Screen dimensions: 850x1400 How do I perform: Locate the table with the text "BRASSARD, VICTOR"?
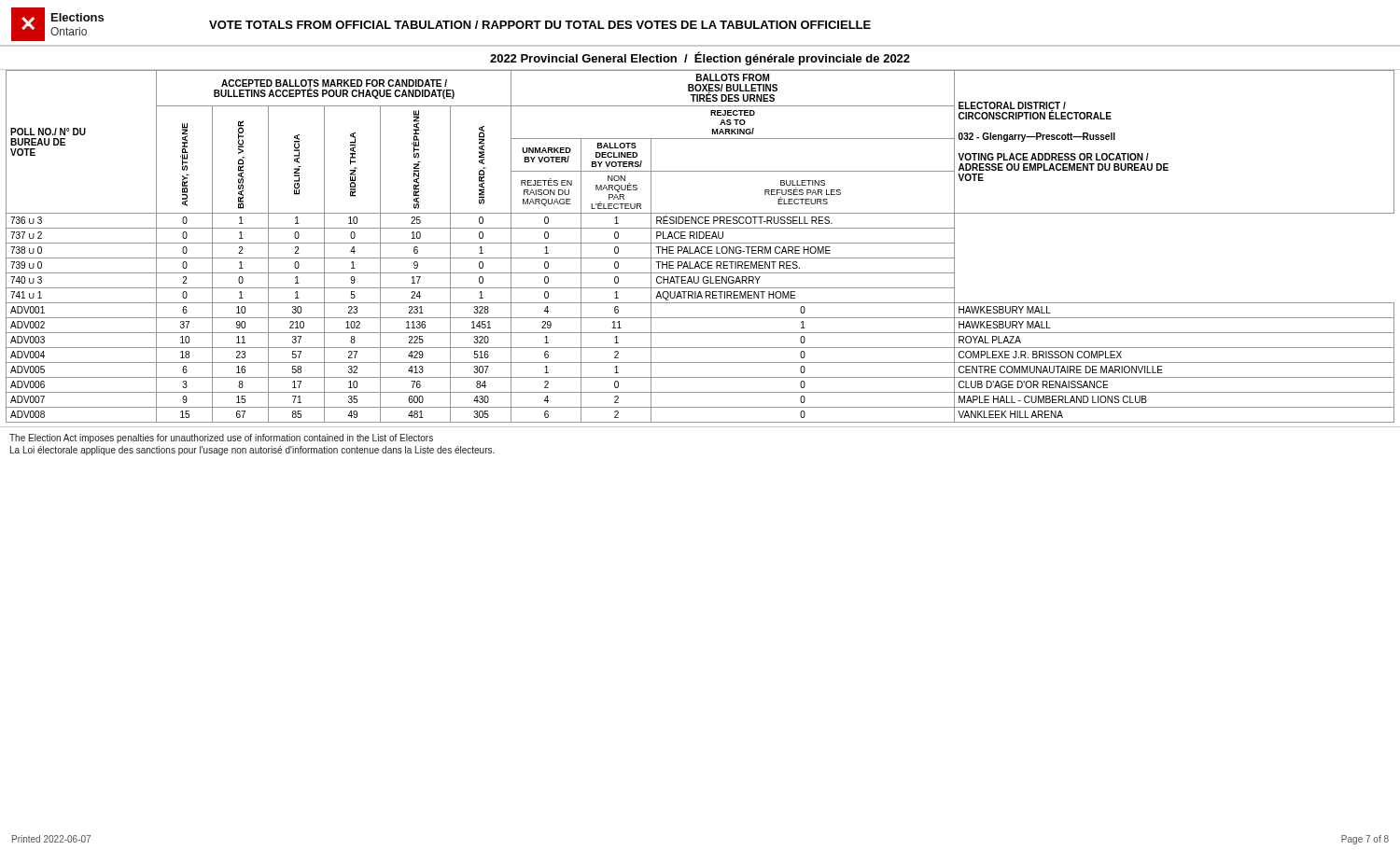click(700, 246)
